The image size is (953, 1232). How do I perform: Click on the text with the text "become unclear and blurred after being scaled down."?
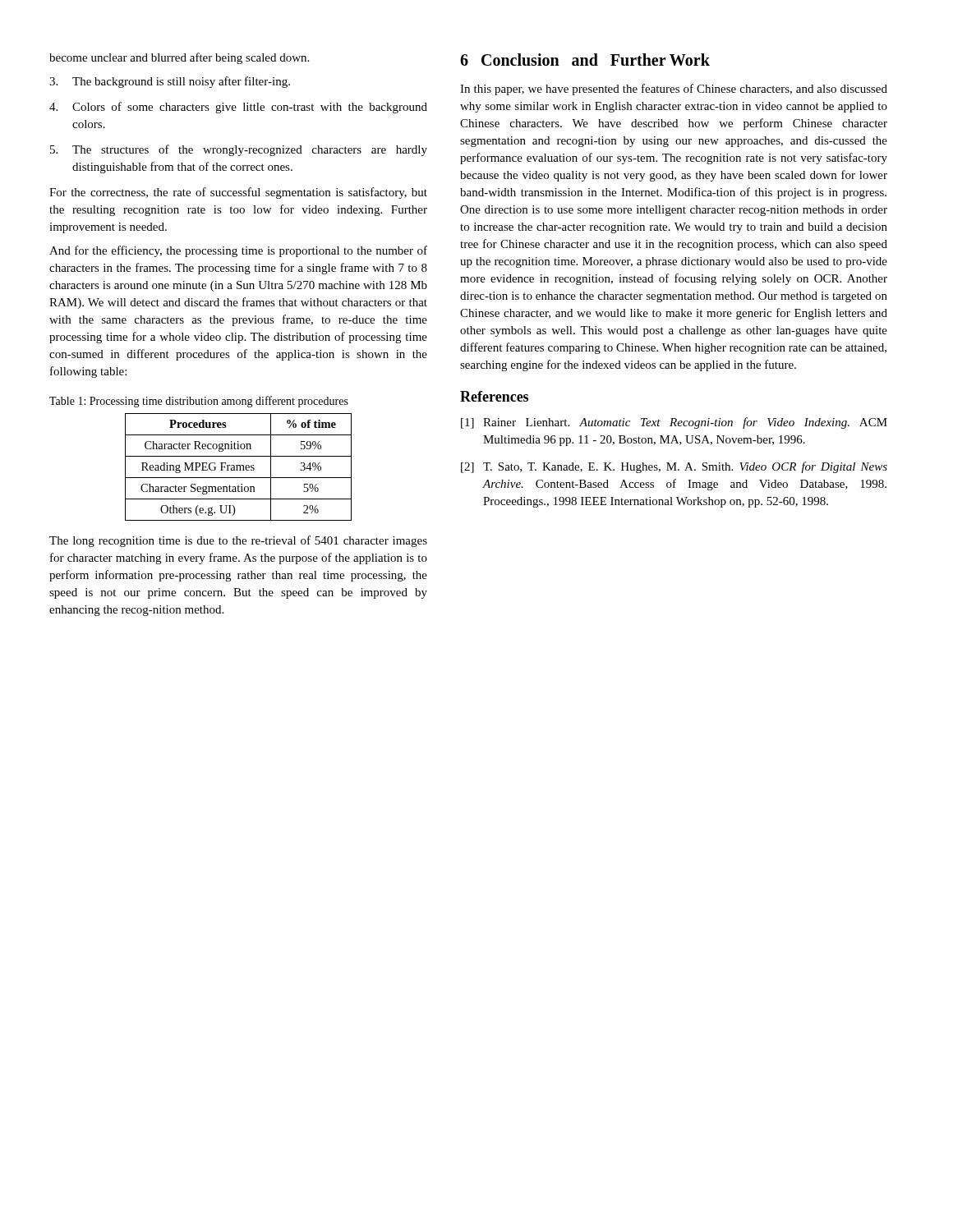pos(238,58)
